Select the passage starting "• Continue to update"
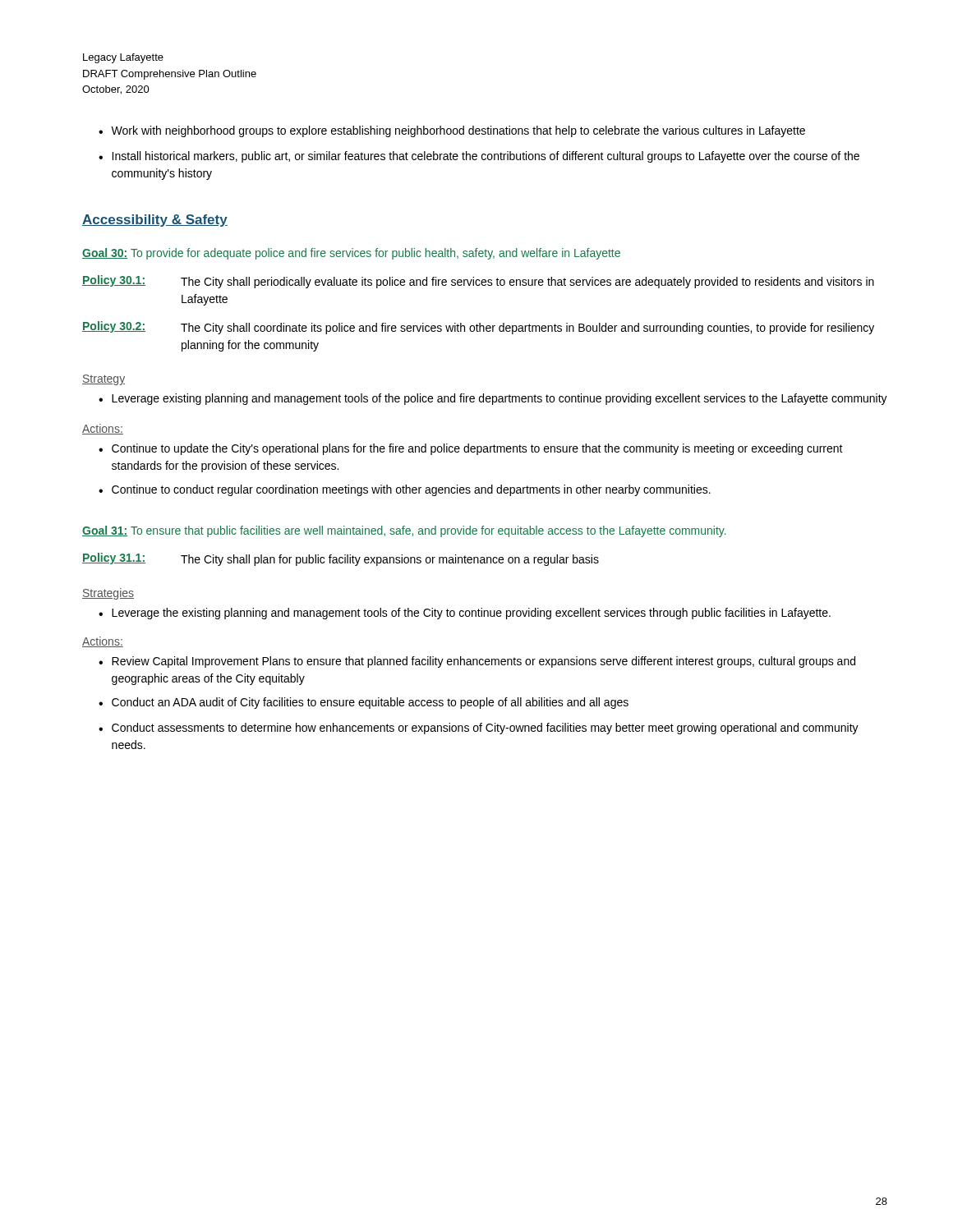This screenshot has height=1232, width=953. (493, 458)
